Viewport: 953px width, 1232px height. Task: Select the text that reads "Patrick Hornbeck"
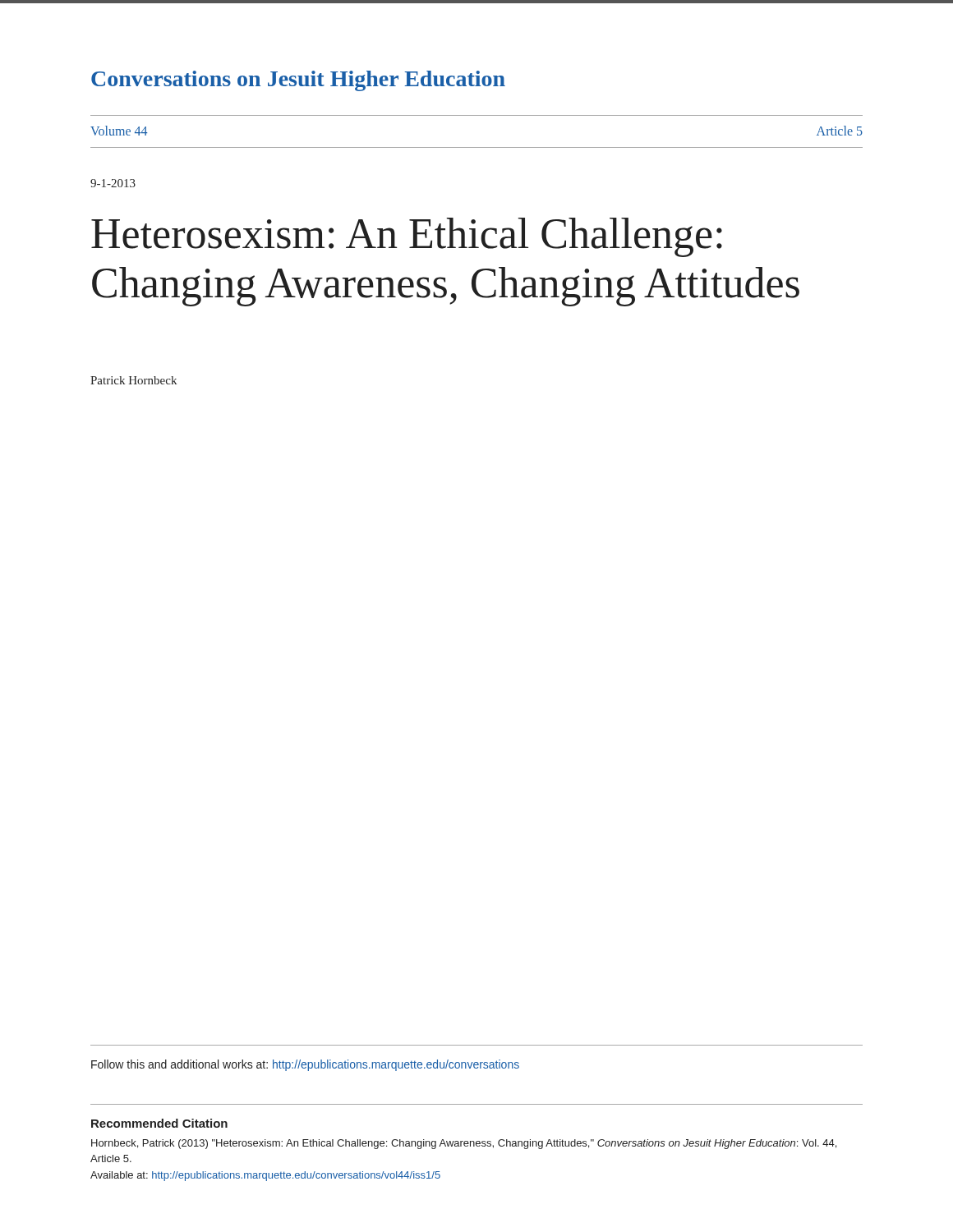[134, 380]
